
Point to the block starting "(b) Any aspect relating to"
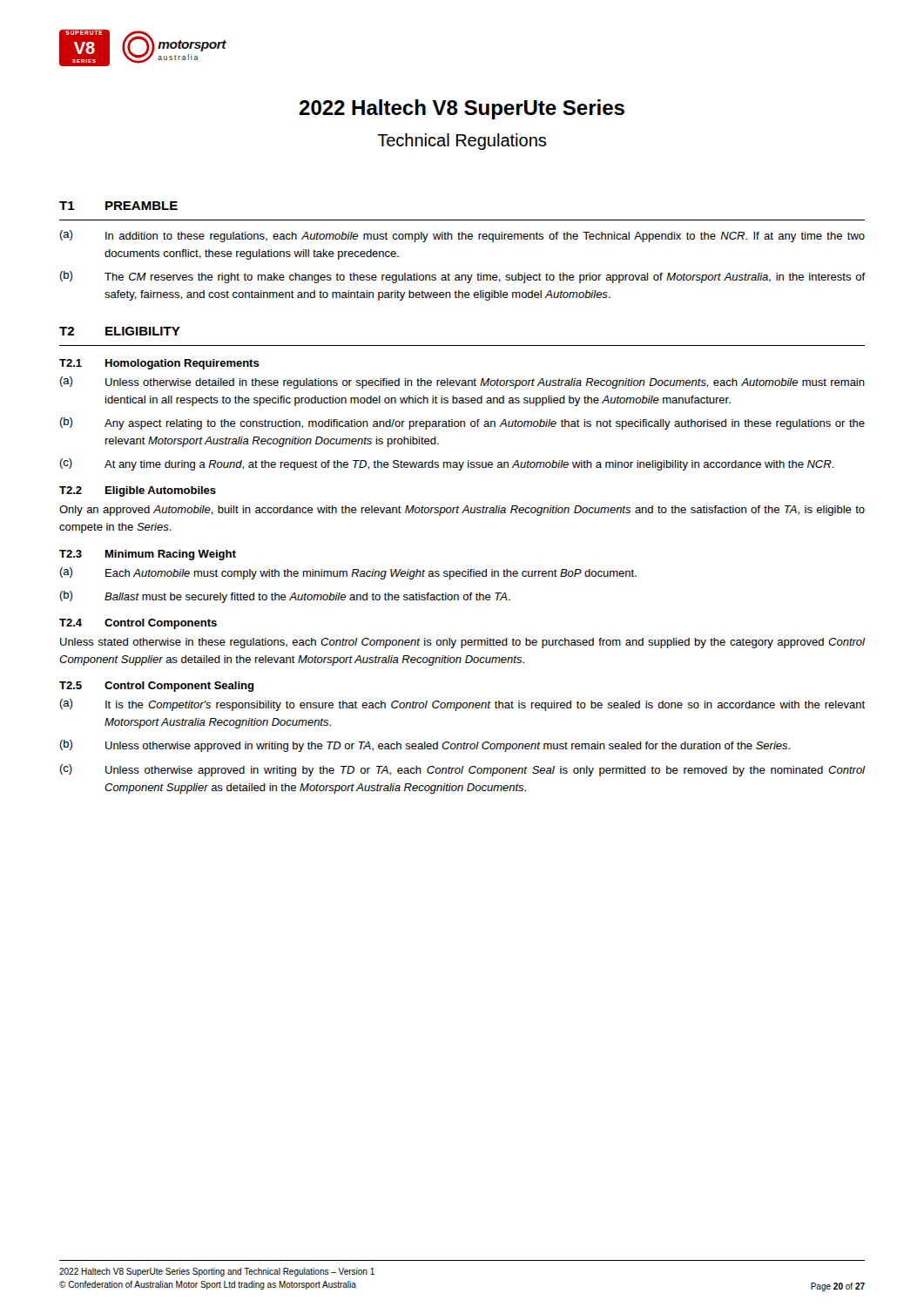pos(462,432)
